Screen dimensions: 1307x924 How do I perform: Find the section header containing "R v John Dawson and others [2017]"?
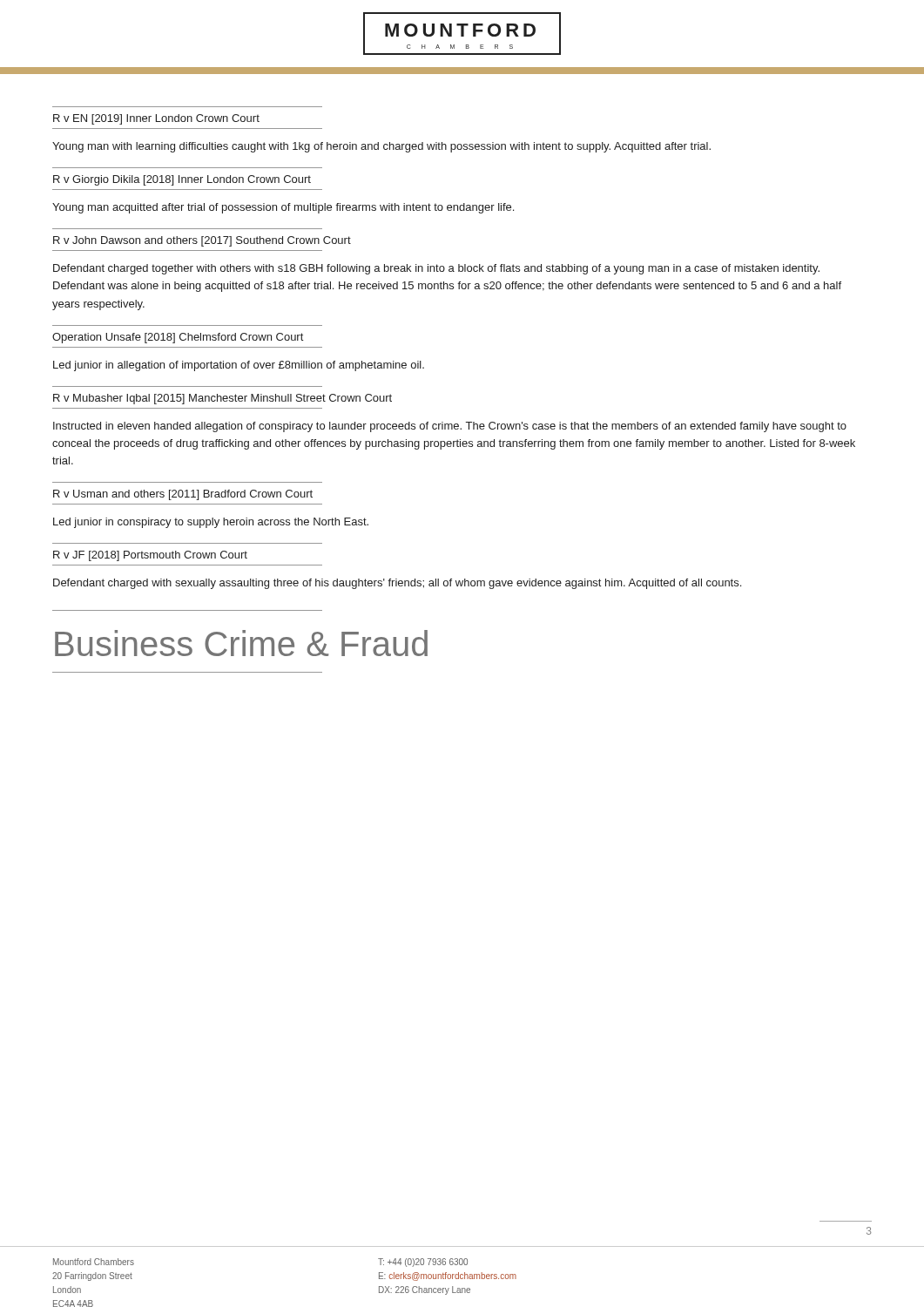(x=201, y=240)
